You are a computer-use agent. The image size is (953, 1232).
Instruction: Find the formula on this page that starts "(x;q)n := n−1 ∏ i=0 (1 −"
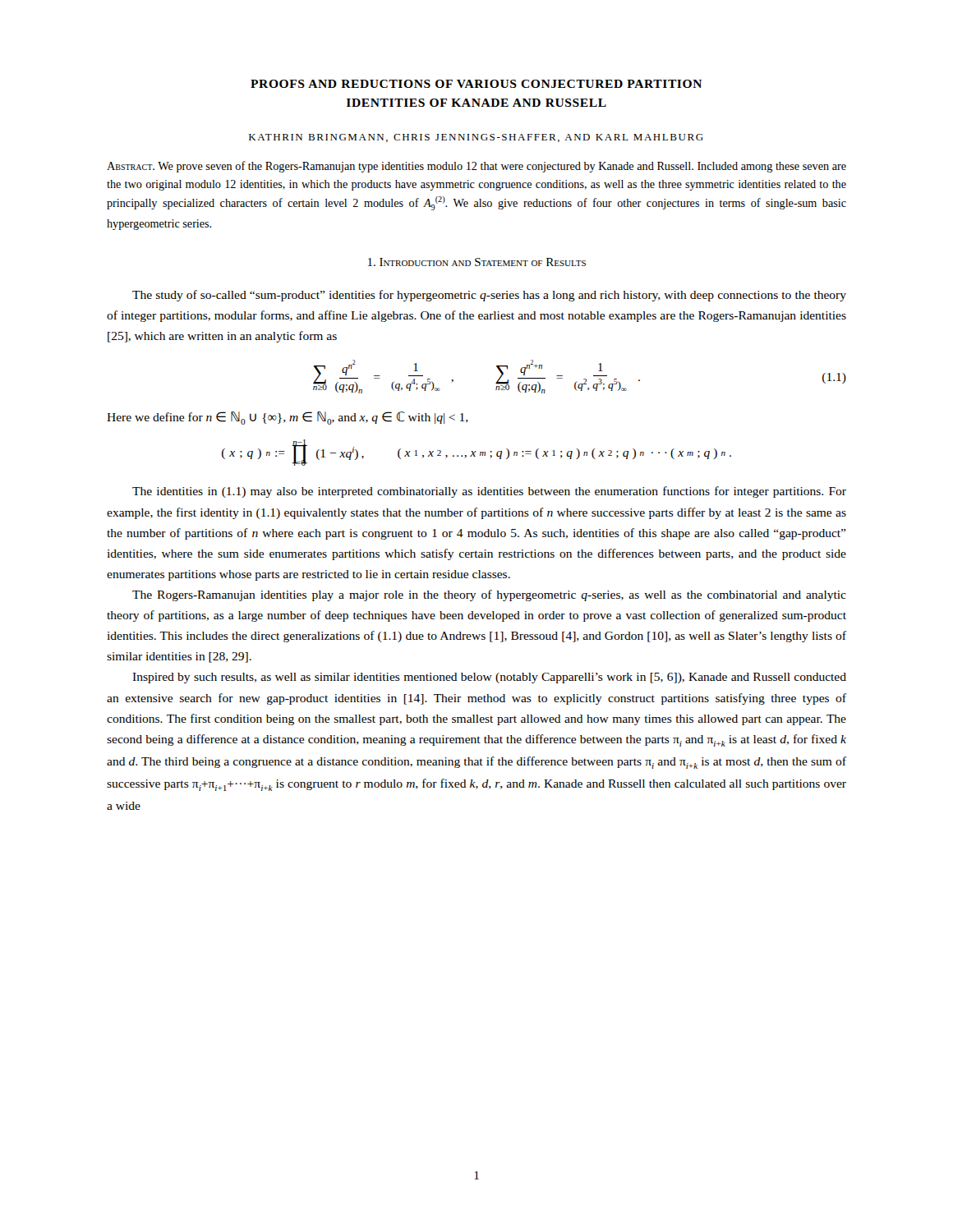(476, 452)
